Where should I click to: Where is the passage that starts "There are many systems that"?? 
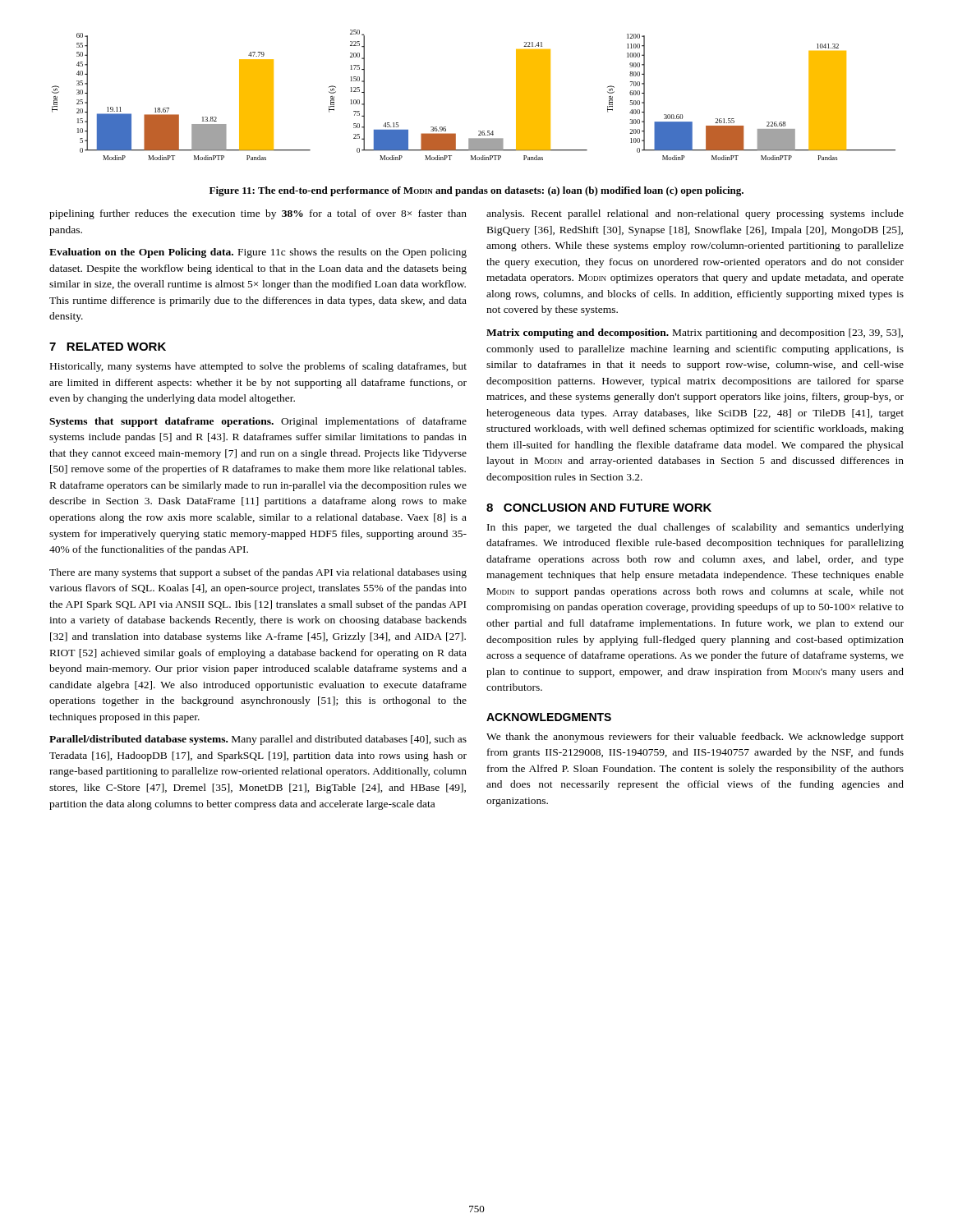tap(258, 644)
